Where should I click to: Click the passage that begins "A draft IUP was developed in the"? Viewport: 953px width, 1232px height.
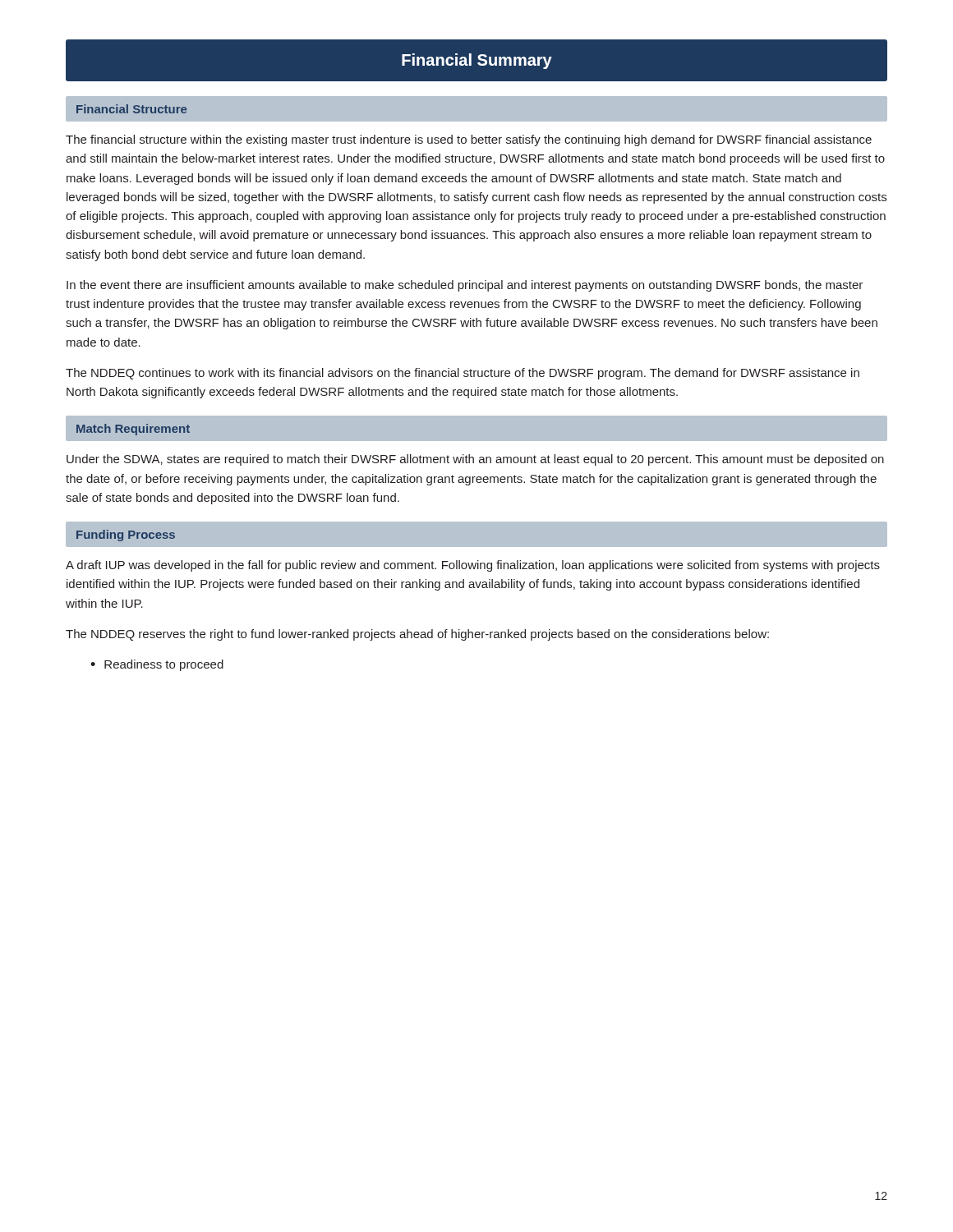[x=473, y=584]
